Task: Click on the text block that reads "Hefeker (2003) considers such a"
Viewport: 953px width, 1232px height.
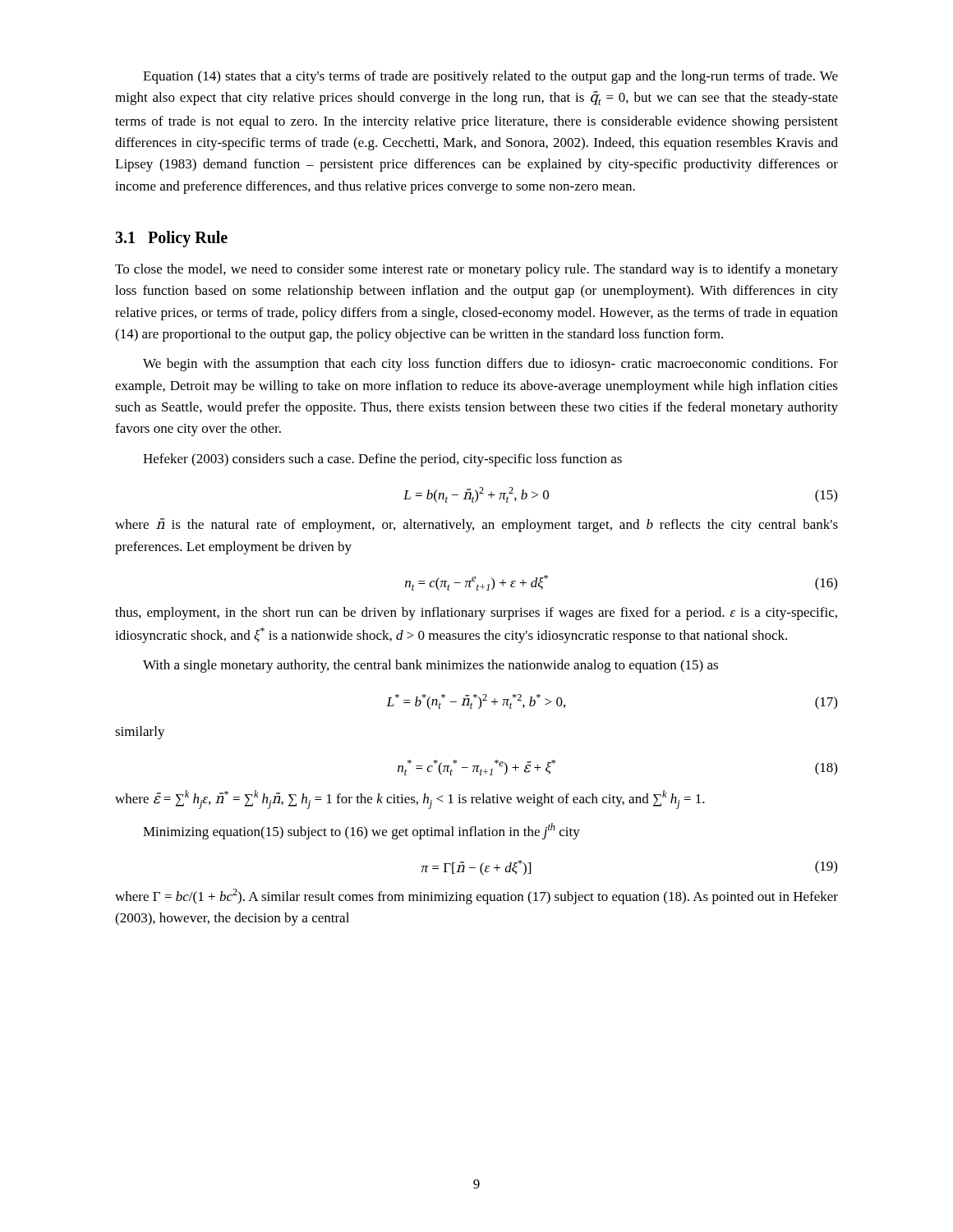Action: click(476, 459)
